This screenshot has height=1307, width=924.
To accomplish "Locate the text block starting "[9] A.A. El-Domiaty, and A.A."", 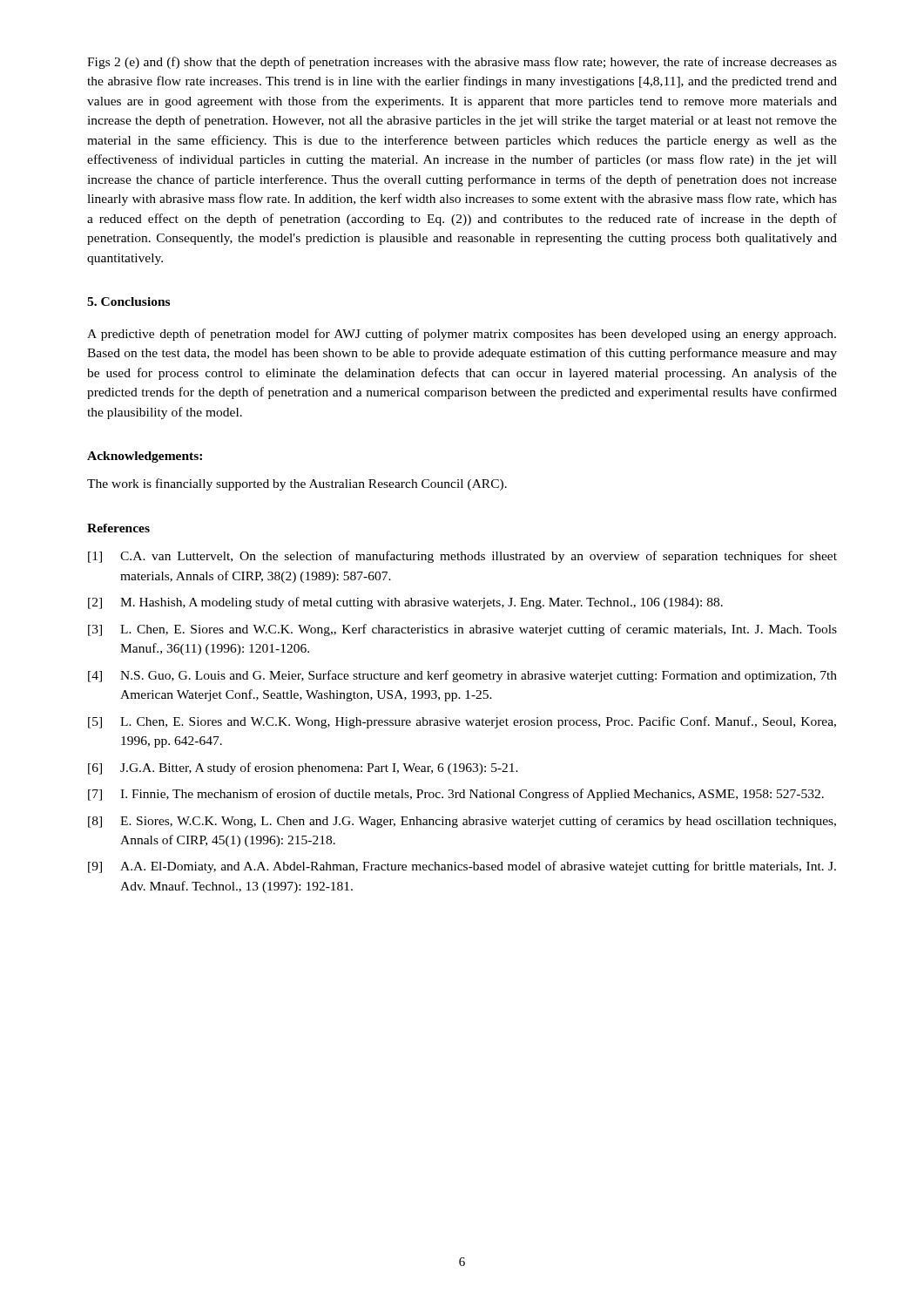I will pyautogui.click(x=462, y=876).
